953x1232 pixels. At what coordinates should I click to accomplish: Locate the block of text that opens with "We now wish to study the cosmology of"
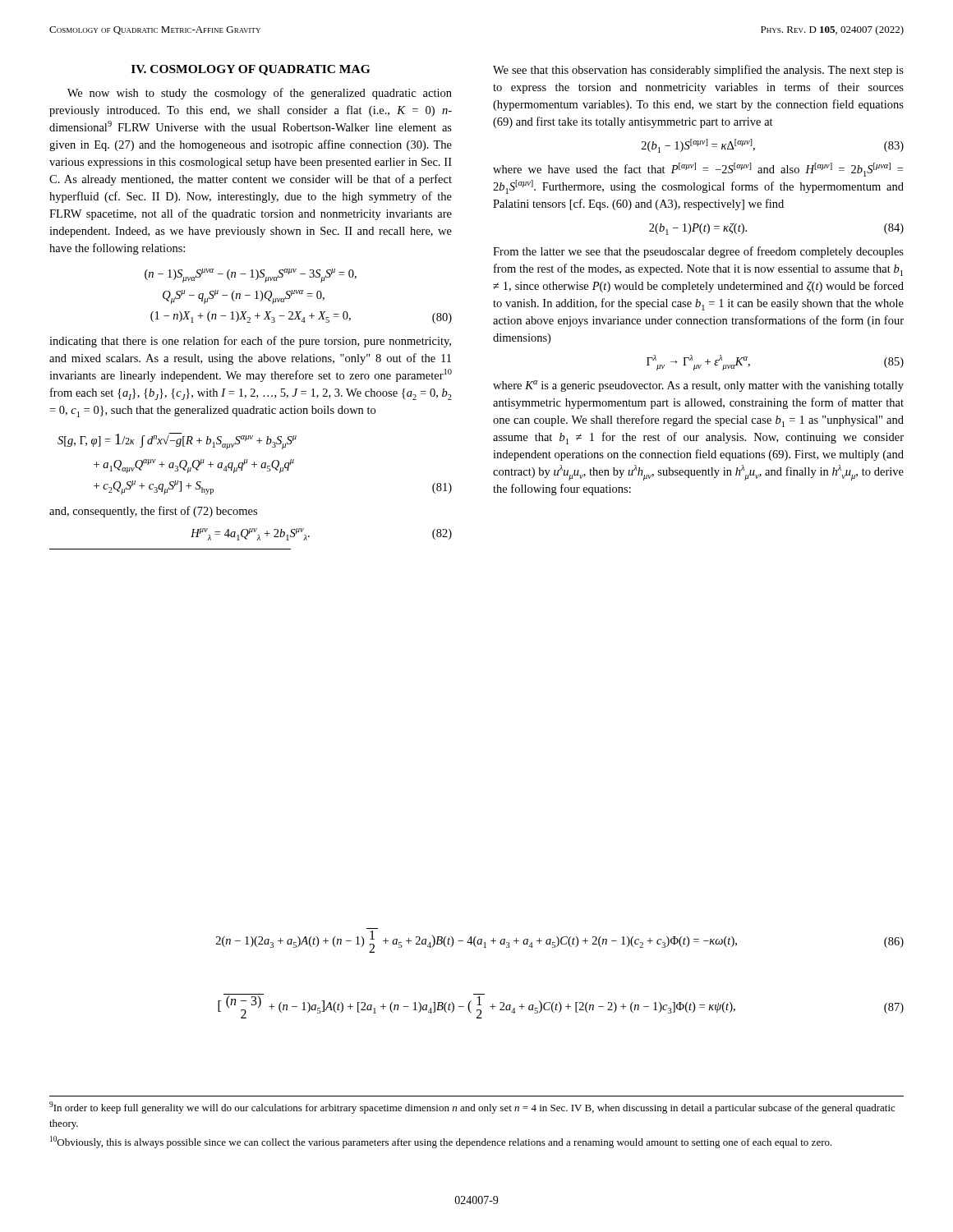[251, 171]
